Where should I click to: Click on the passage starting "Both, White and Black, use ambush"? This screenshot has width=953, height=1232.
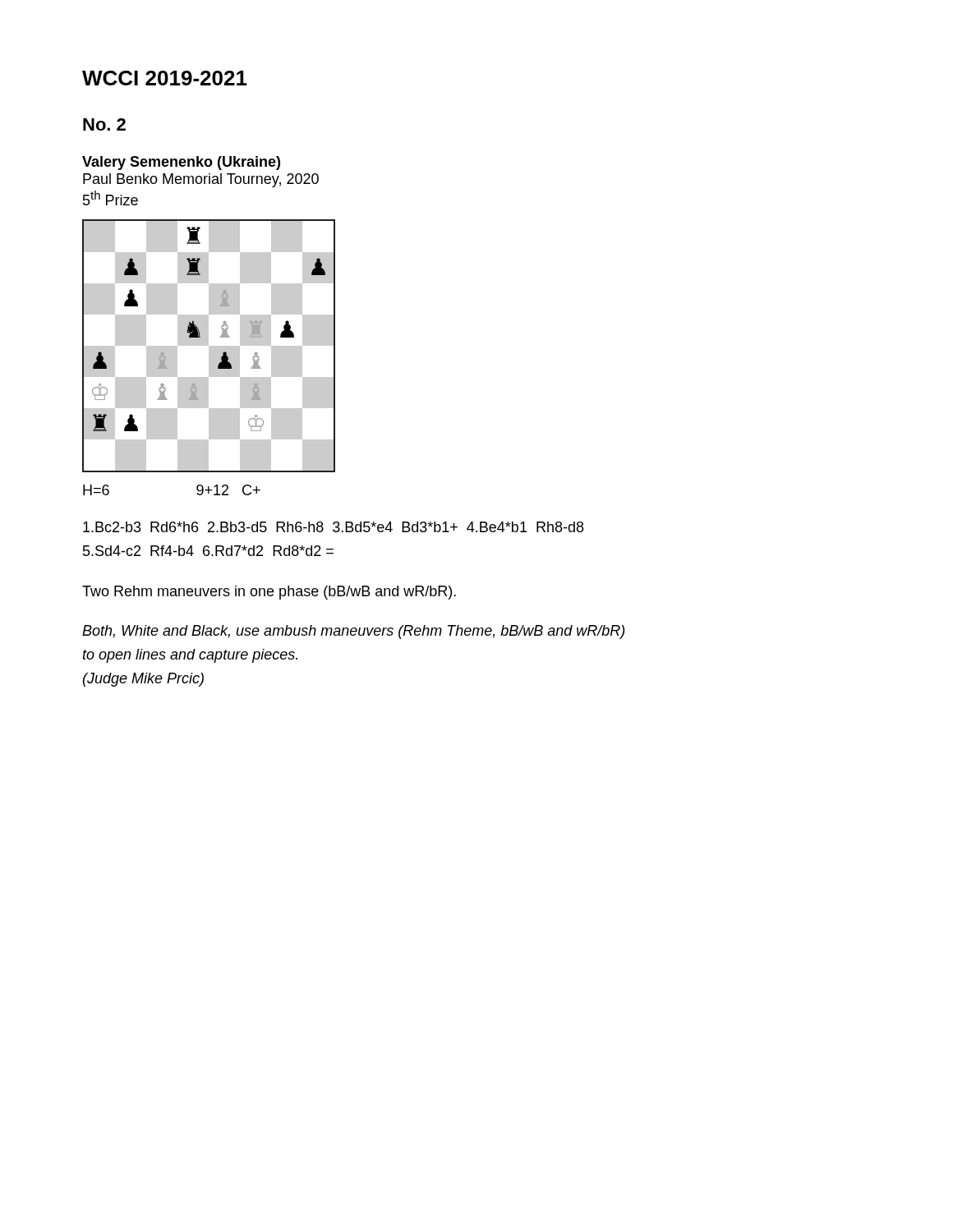pyautogui.click(x=353, y=632)
